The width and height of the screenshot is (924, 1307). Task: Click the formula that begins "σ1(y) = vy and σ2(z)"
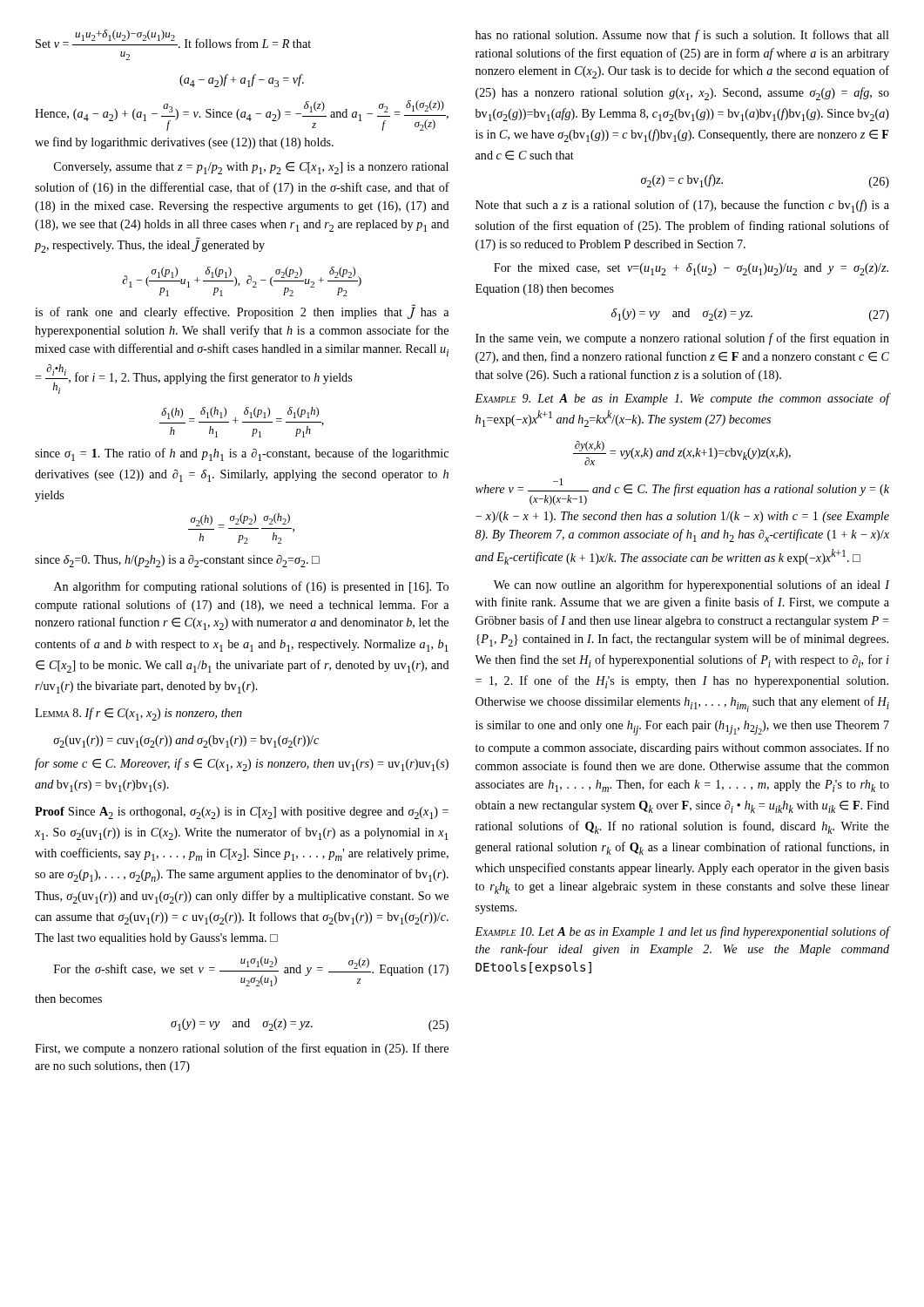[310, 1024]
